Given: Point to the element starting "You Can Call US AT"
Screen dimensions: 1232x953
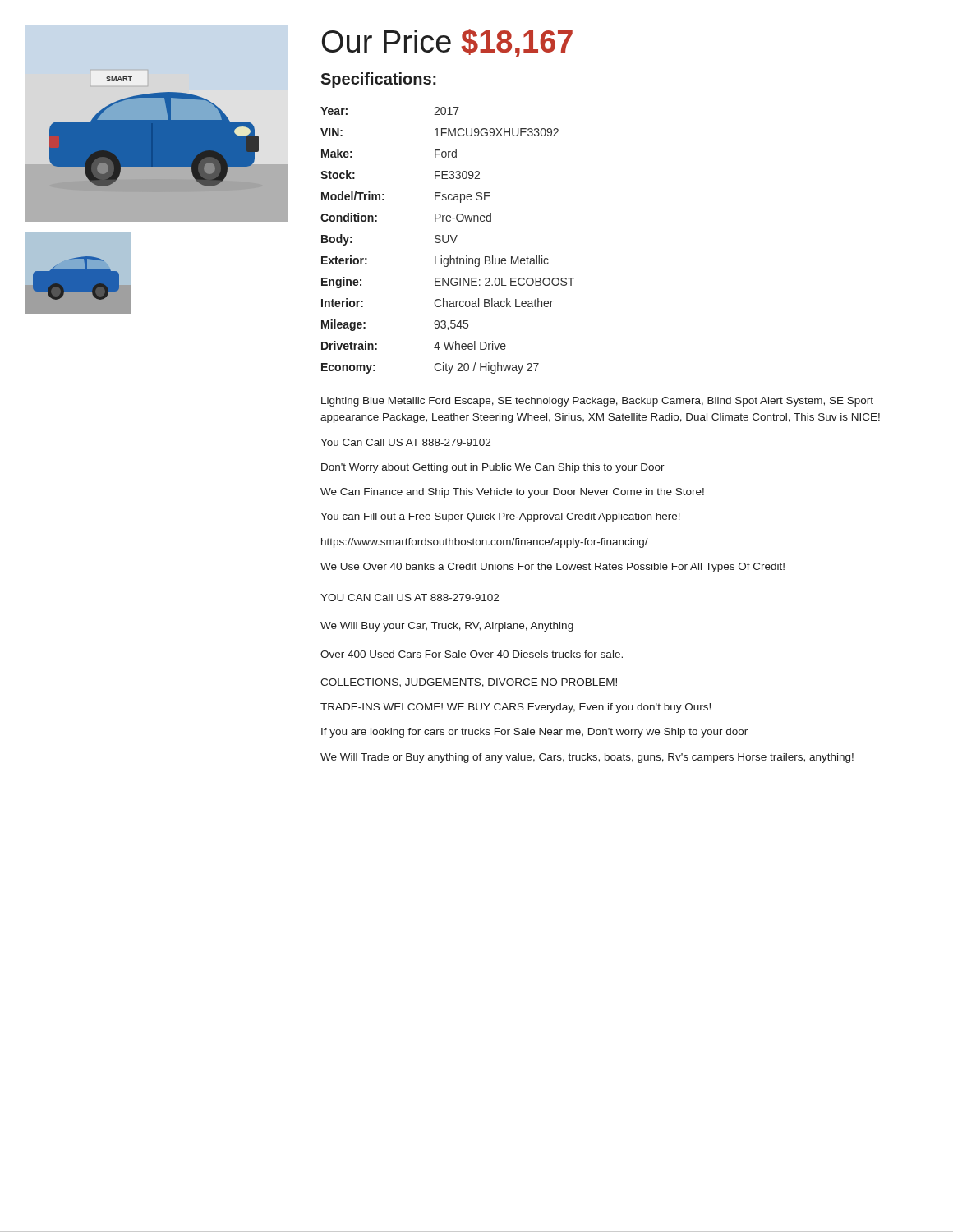Looking at the screenshot, I should (406, 442).
